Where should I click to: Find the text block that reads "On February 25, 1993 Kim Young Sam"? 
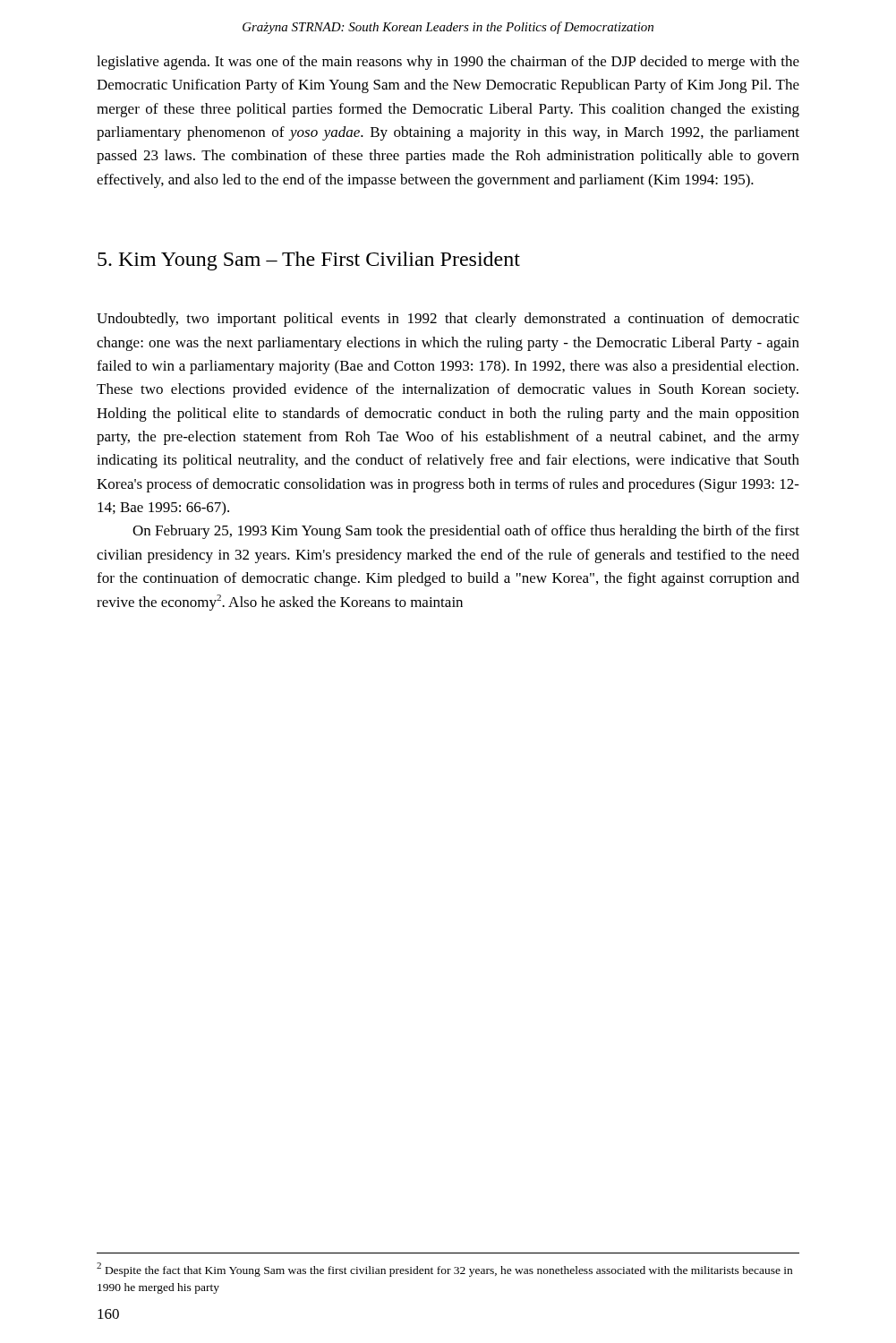tap(448, 566)
